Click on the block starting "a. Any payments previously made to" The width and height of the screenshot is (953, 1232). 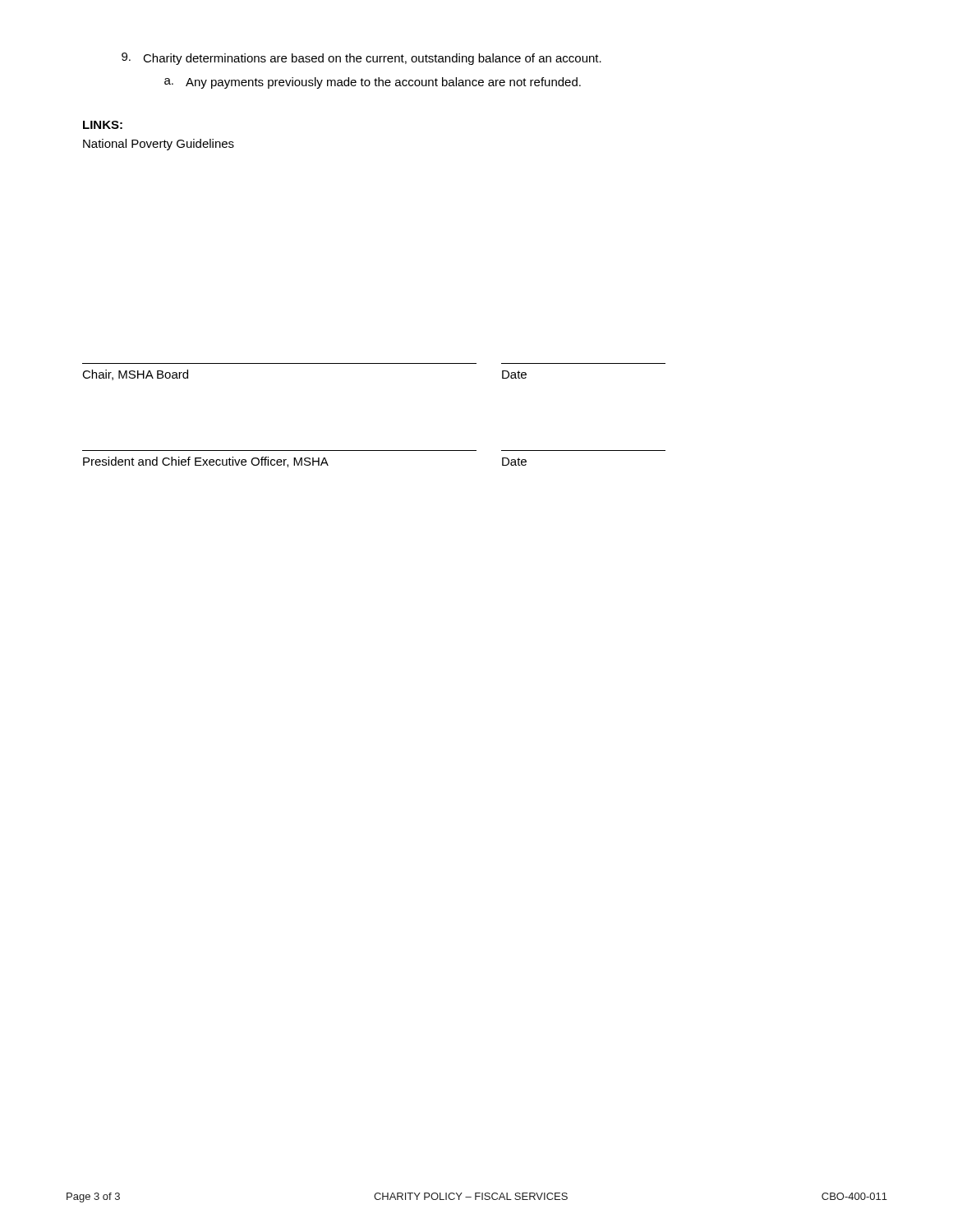click(x=515, y=82)
